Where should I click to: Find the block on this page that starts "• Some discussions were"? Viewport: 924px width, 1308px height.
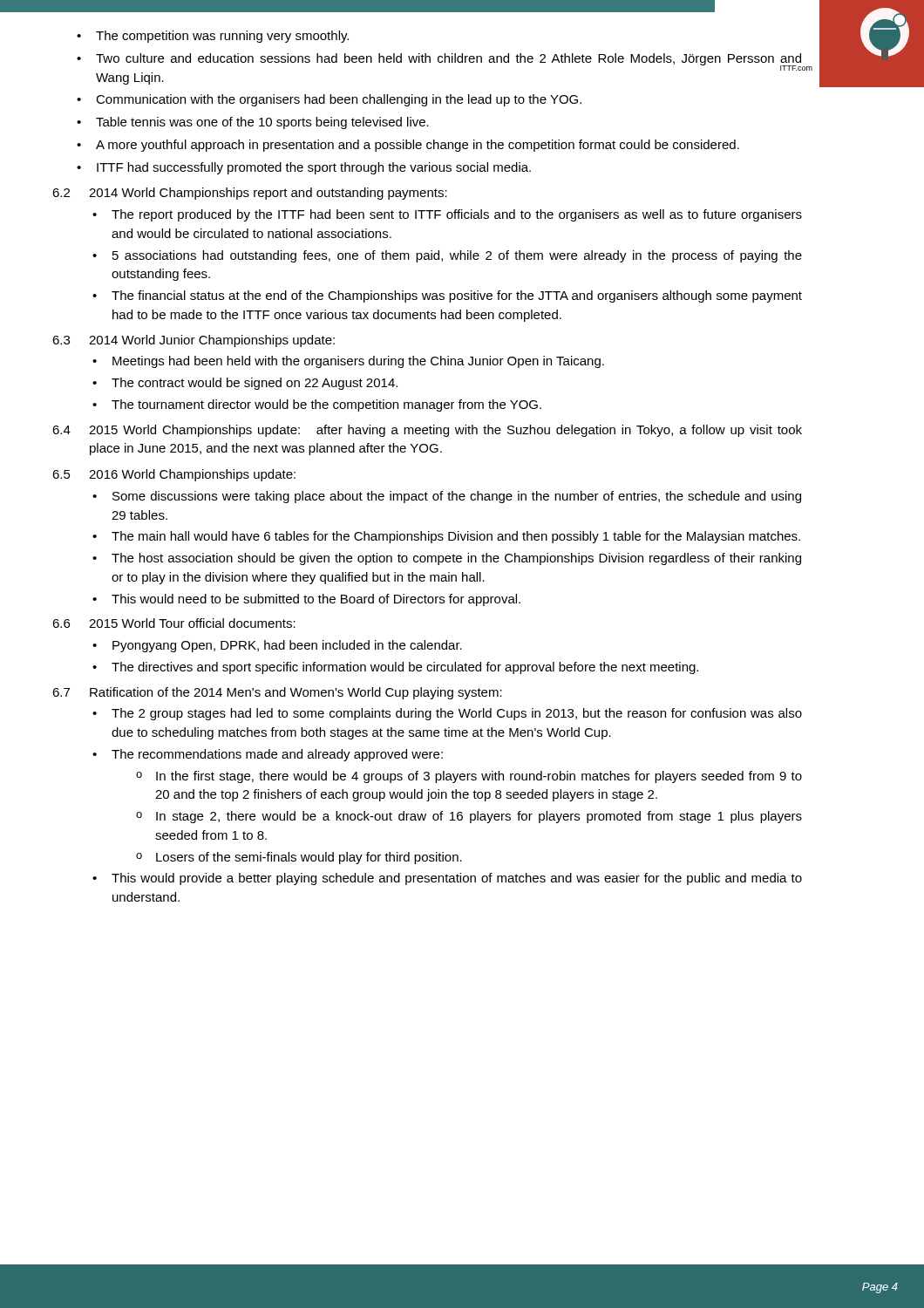[x=447, y=504]
